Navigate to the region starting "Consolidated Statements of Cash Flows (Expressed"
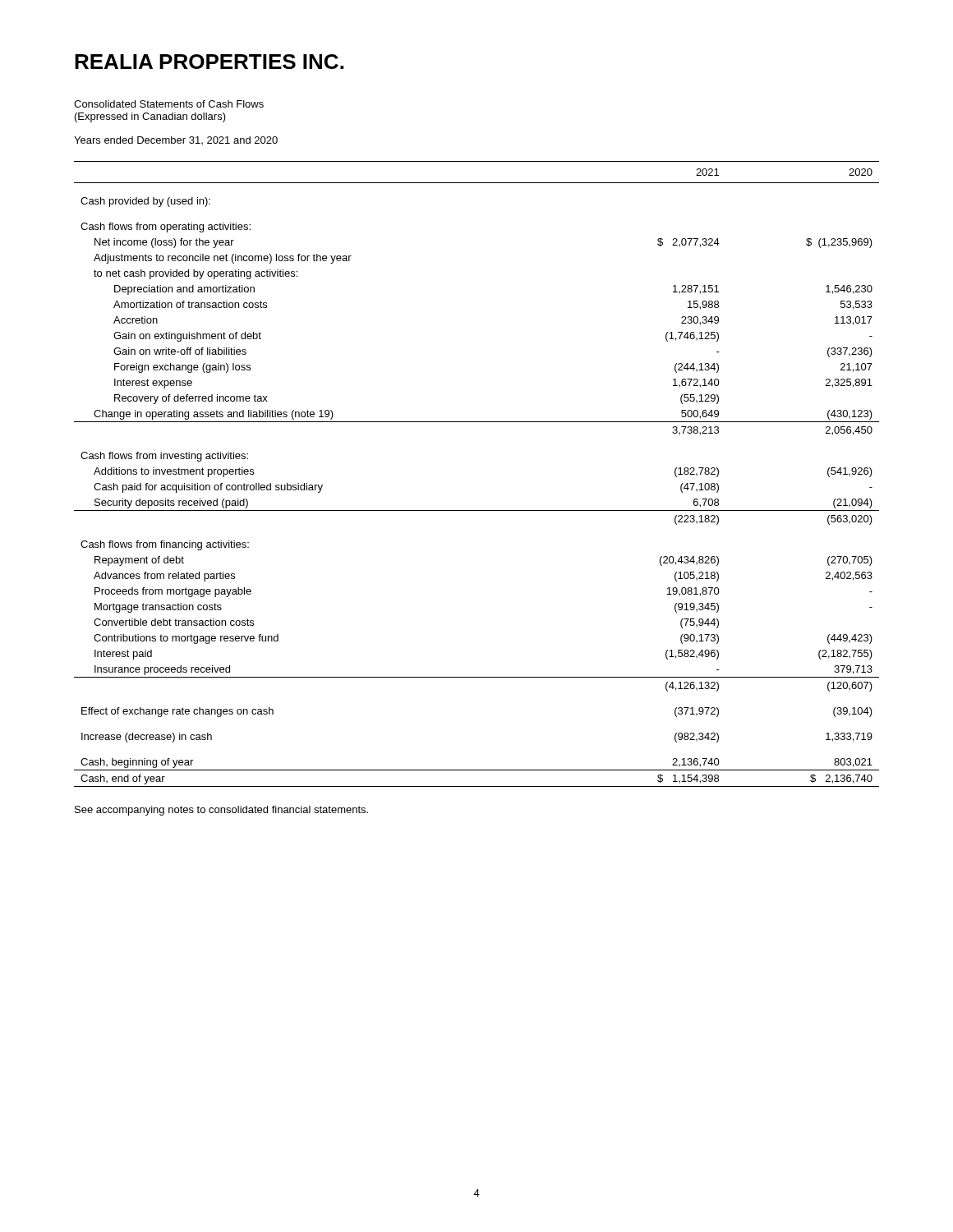The height and width of the screenshot is (1232, 953). (169, 110)
